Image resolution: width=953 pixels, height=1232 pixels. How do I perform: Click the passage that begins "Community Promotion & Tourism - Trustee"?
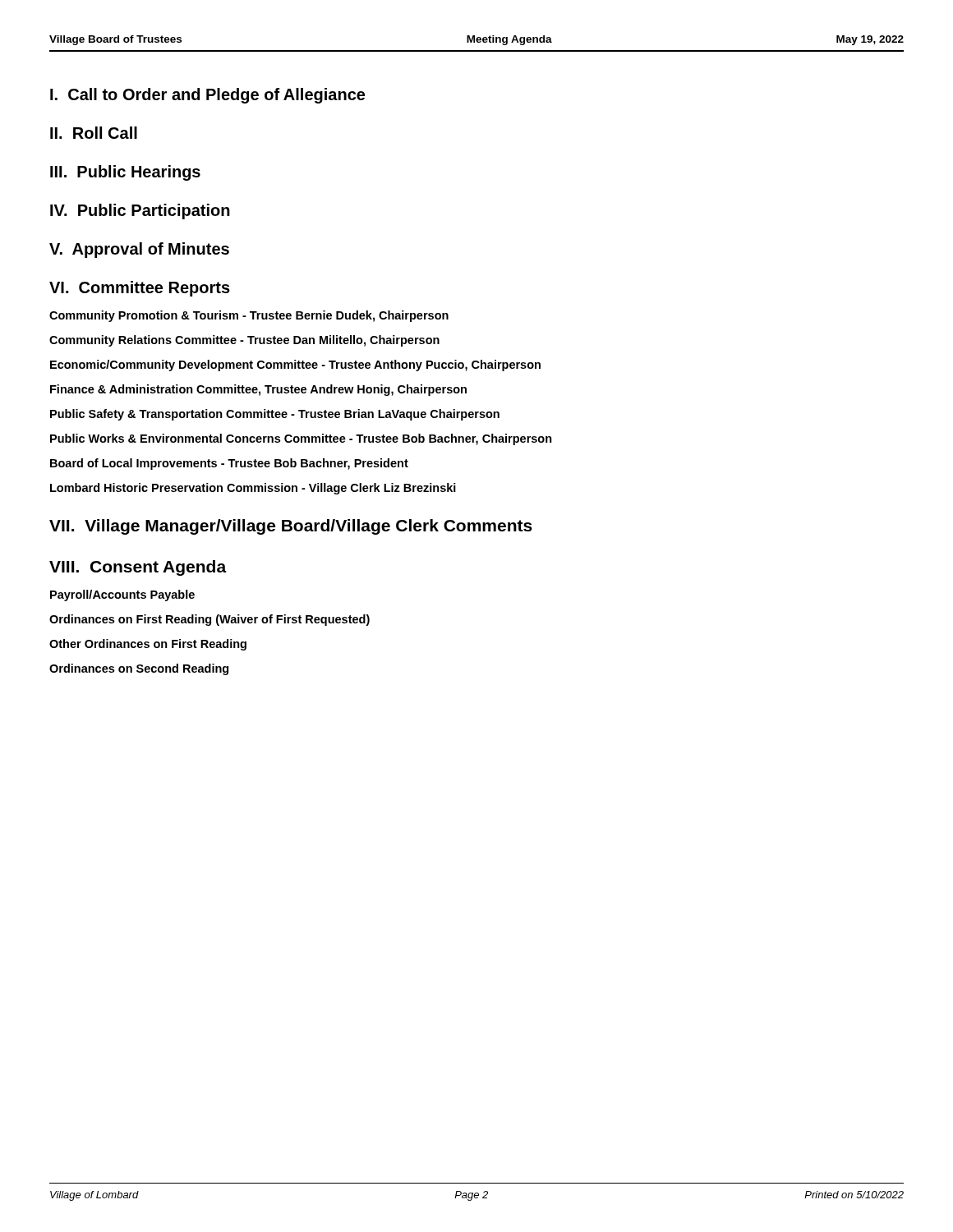tap(249, 315)
